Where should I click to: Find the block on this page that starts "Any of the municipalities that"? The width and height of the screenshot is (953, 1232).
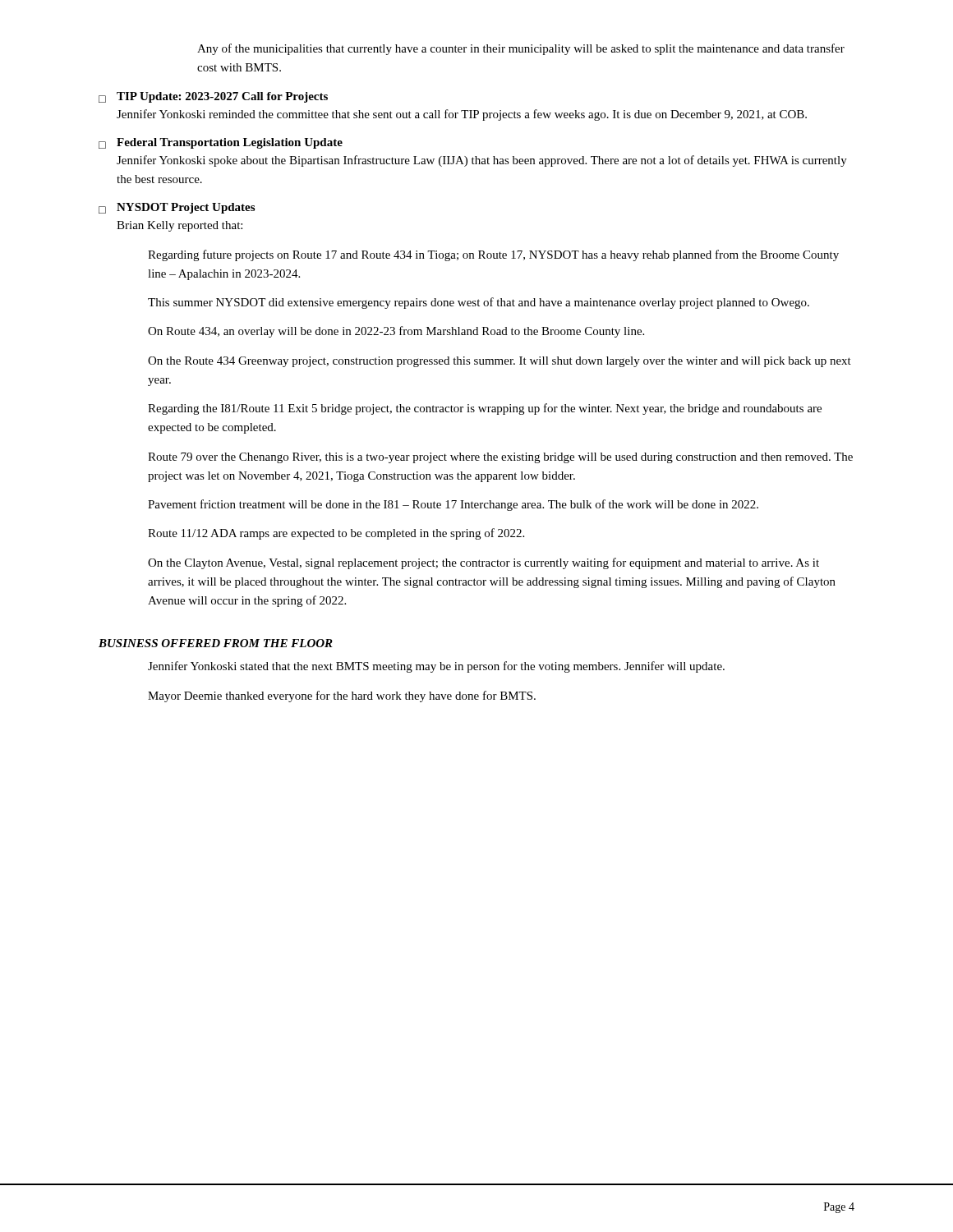pos(521,58)
